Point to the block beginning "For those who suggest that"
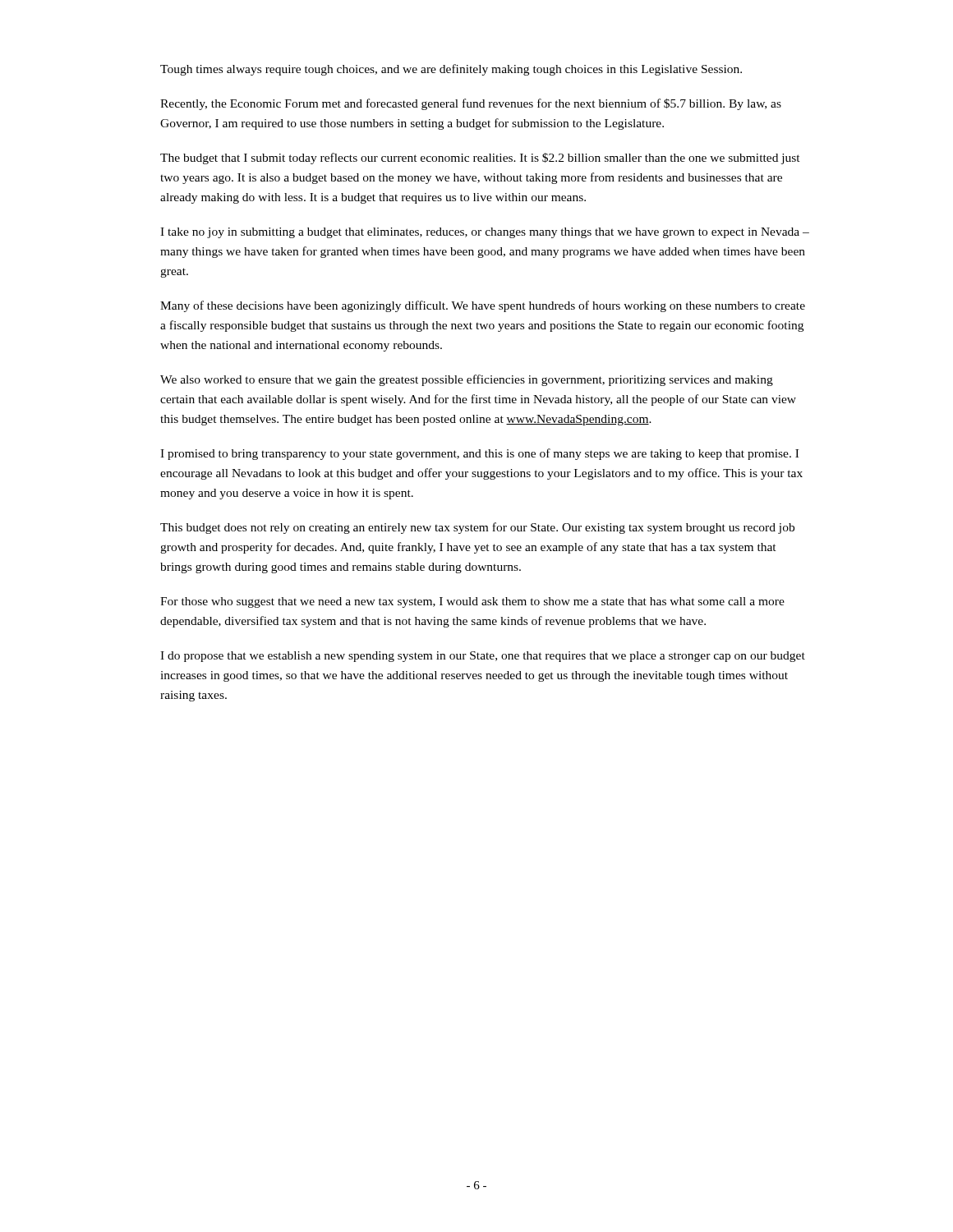The image size is (953, 1232). (x=472, y=611)
